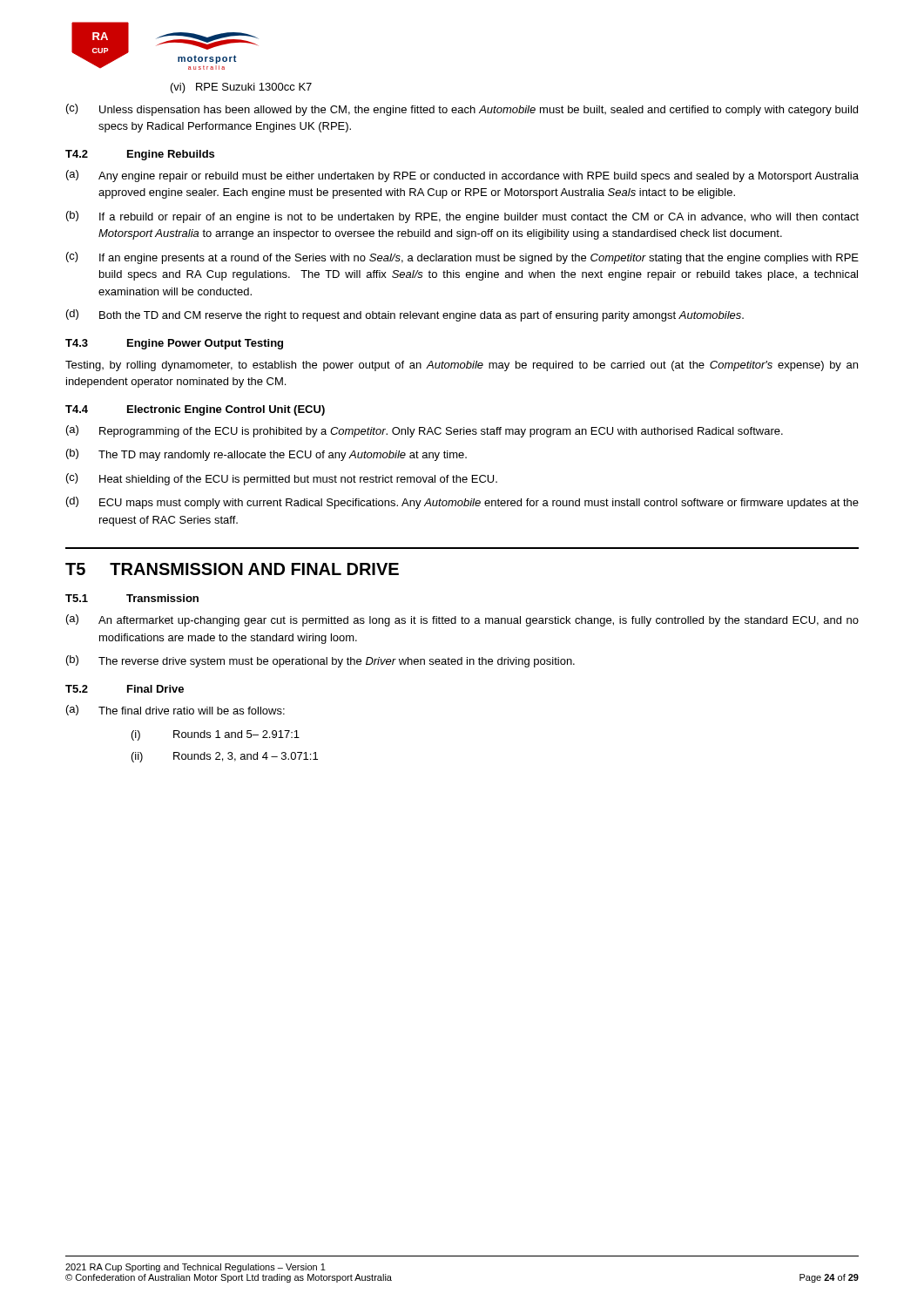
Task: Find "T4.2 Engine Rebuilds" on this page
Action: point(140,153)
